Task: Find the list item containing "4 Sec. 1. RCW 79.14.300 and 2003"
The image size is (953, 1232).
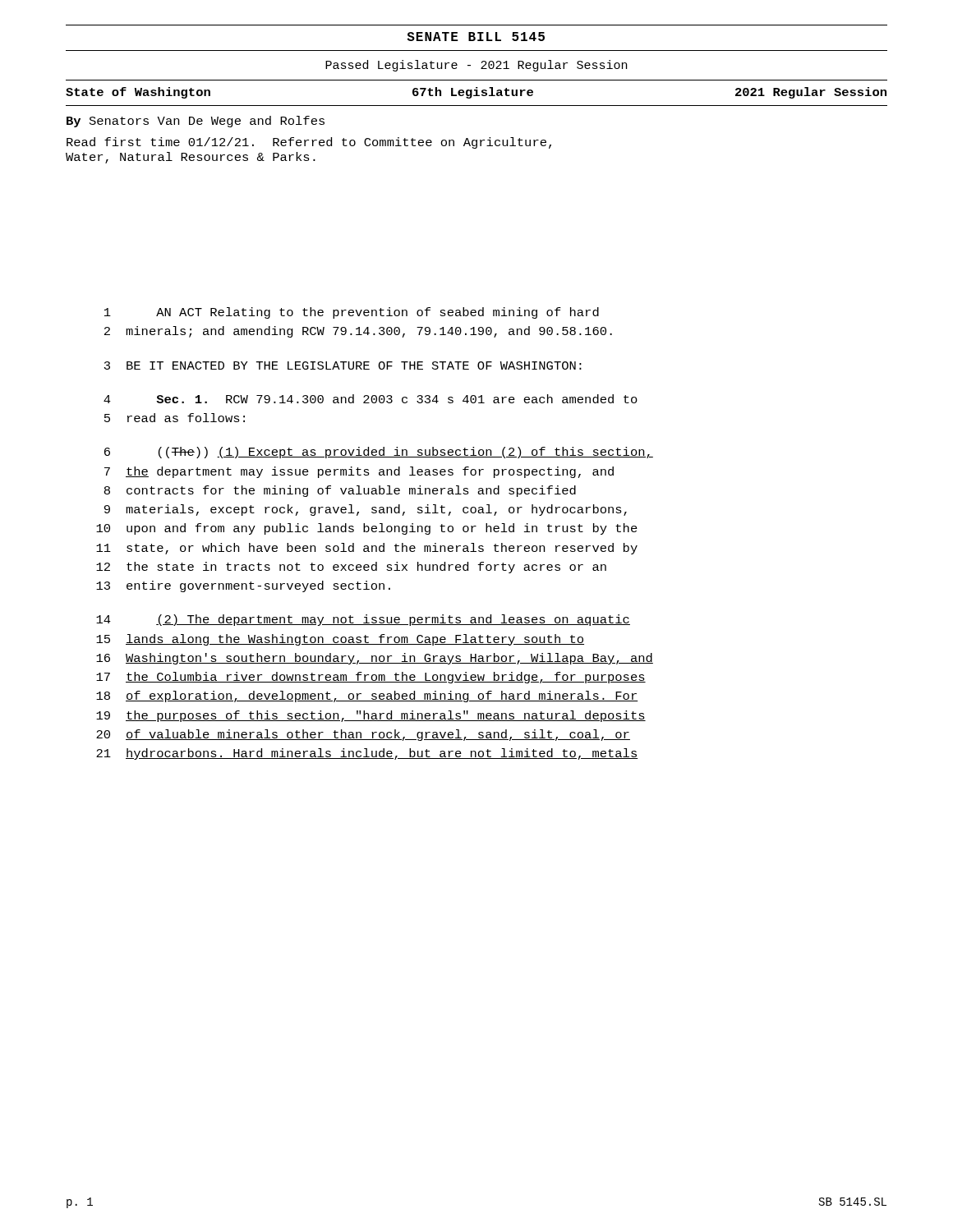Action: 476,400
